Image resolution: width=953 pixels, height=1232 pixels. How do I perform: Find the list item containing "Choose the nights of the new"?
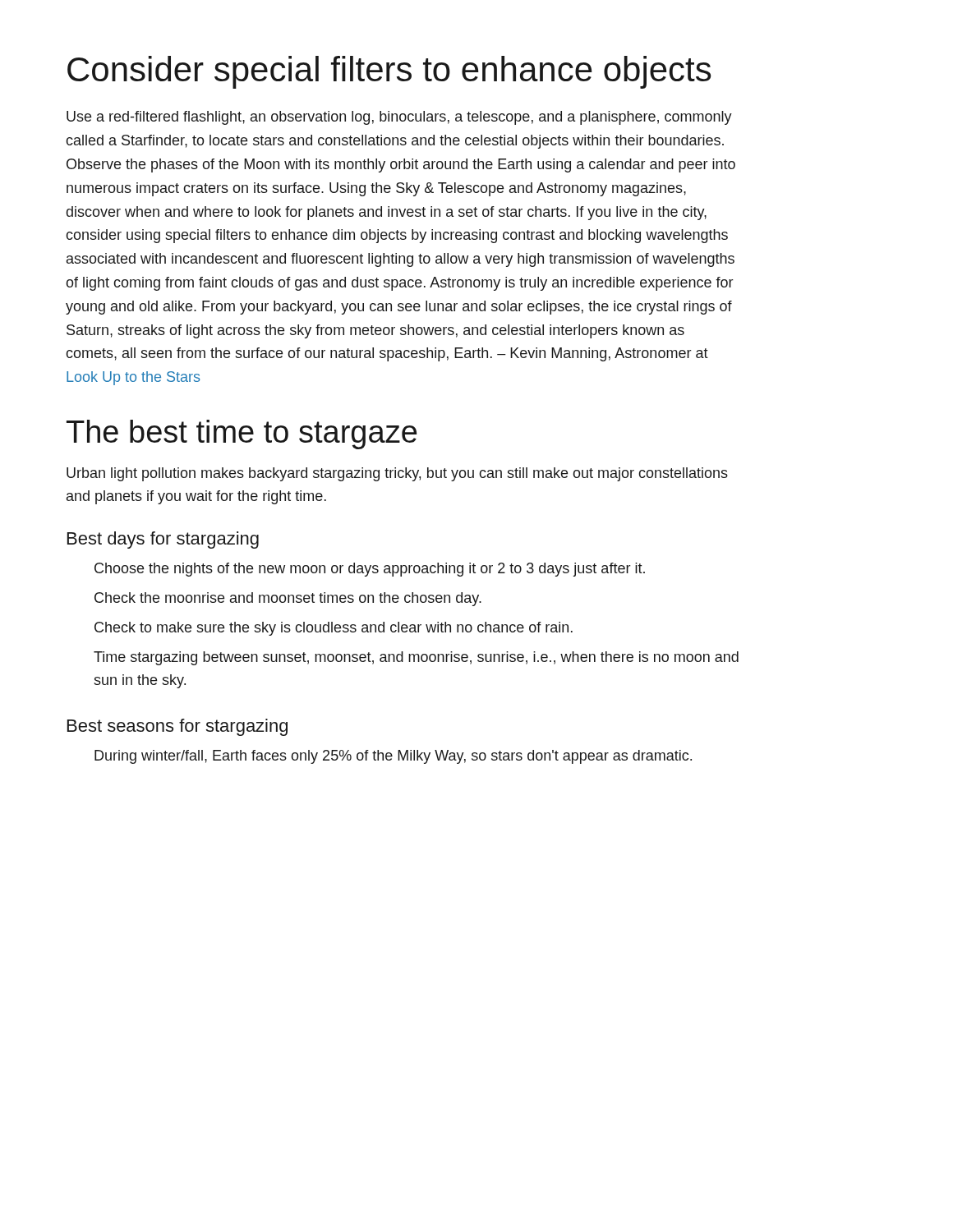(x=370, y=569)
